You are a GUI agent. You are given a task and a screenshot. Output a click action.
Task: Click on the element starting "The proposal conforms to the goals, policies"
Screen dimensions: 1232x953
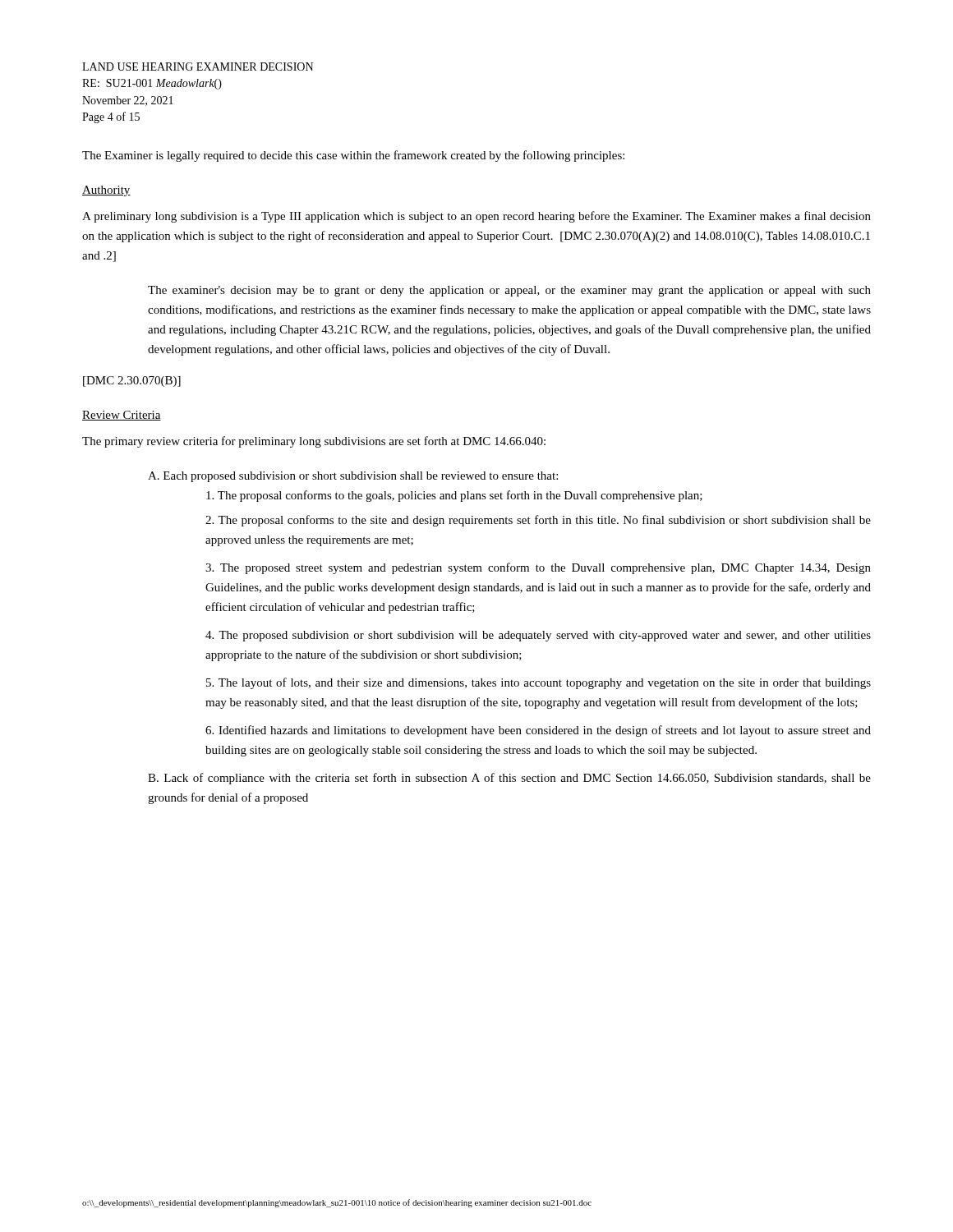454,495
